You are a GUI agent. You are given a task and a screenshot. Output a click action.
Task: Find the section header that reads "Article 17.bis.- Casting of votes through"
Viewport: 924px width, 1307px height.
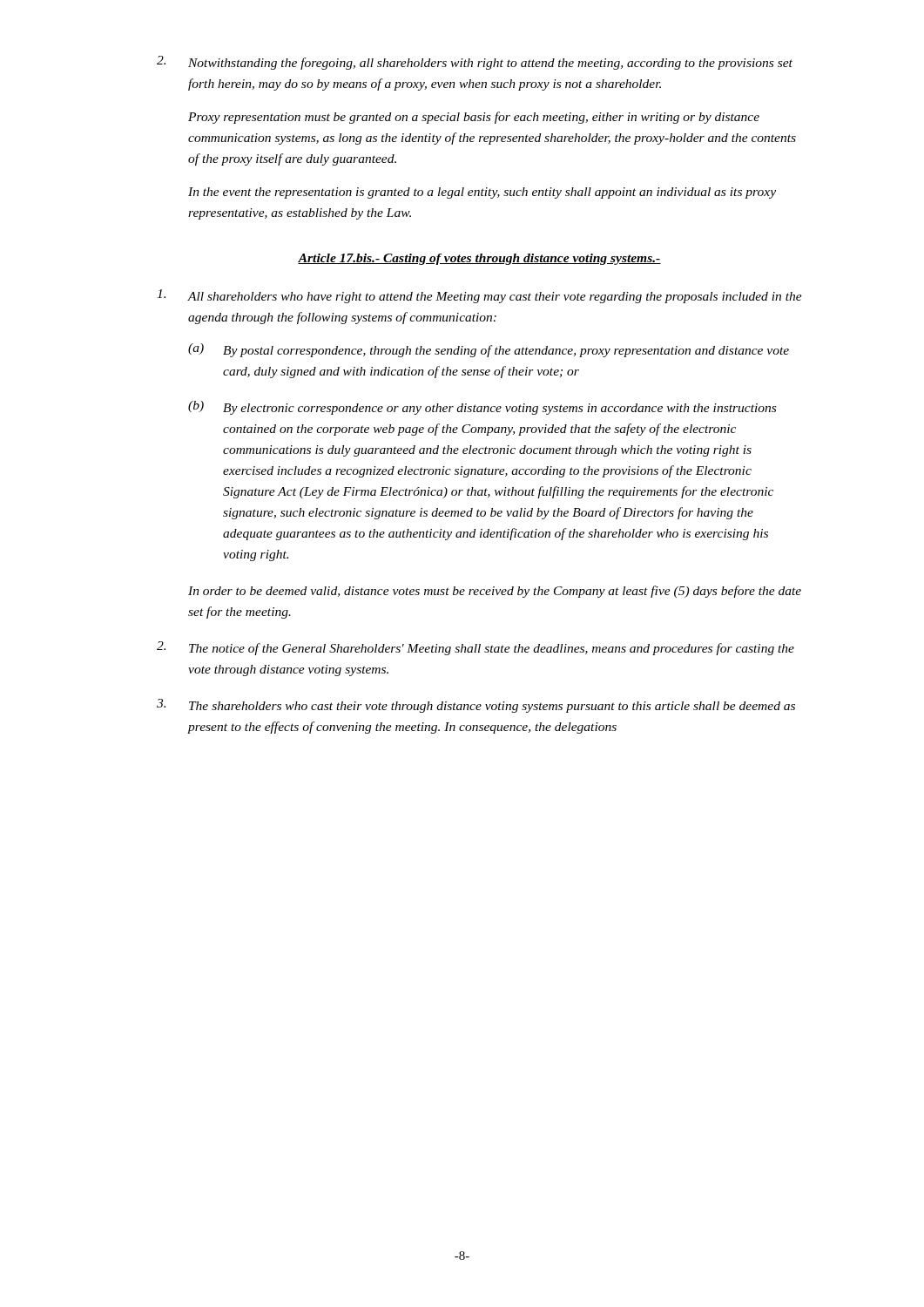(479, 258)
